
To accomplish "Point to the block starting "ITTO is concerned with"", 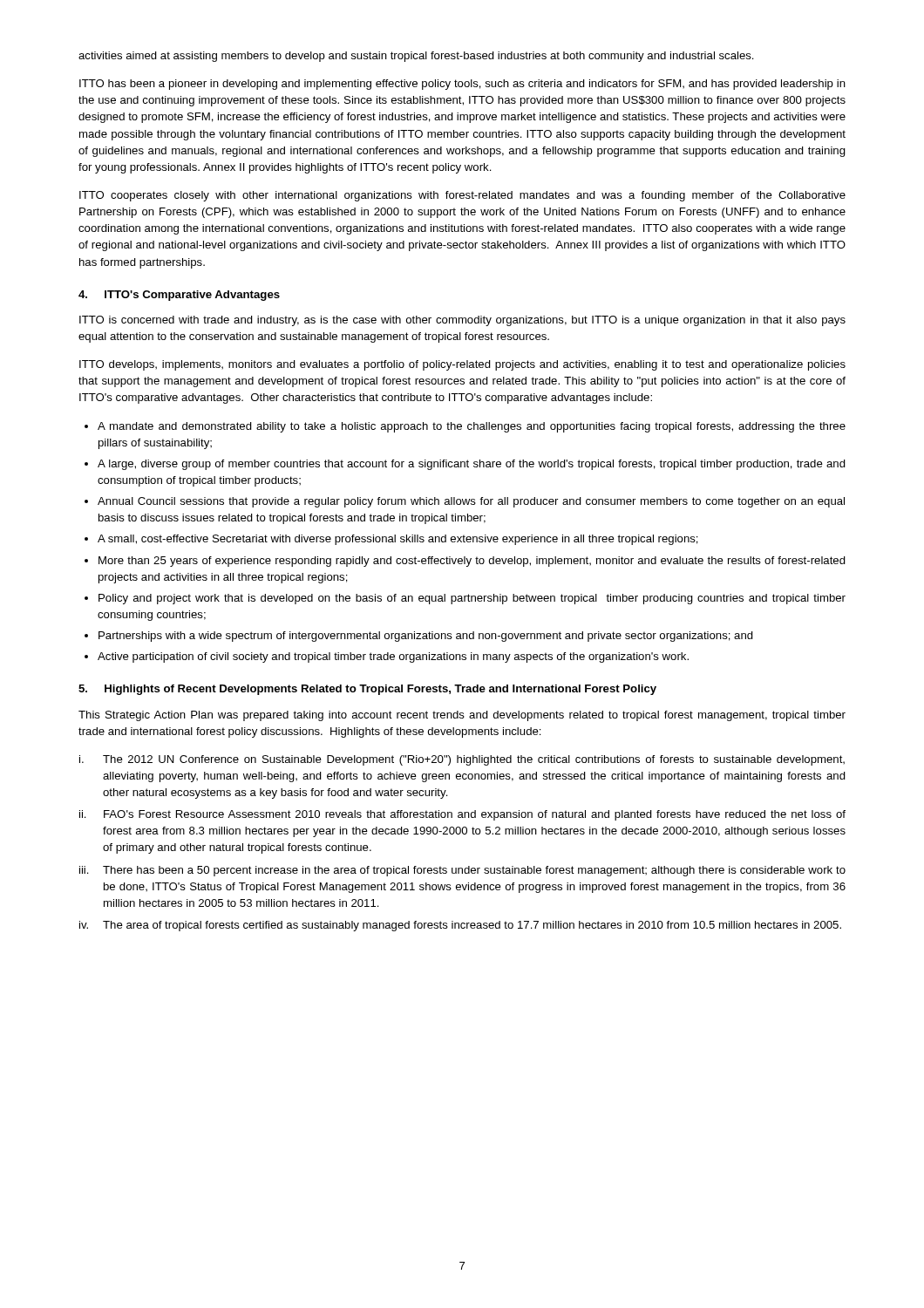I will pos(462,328).
